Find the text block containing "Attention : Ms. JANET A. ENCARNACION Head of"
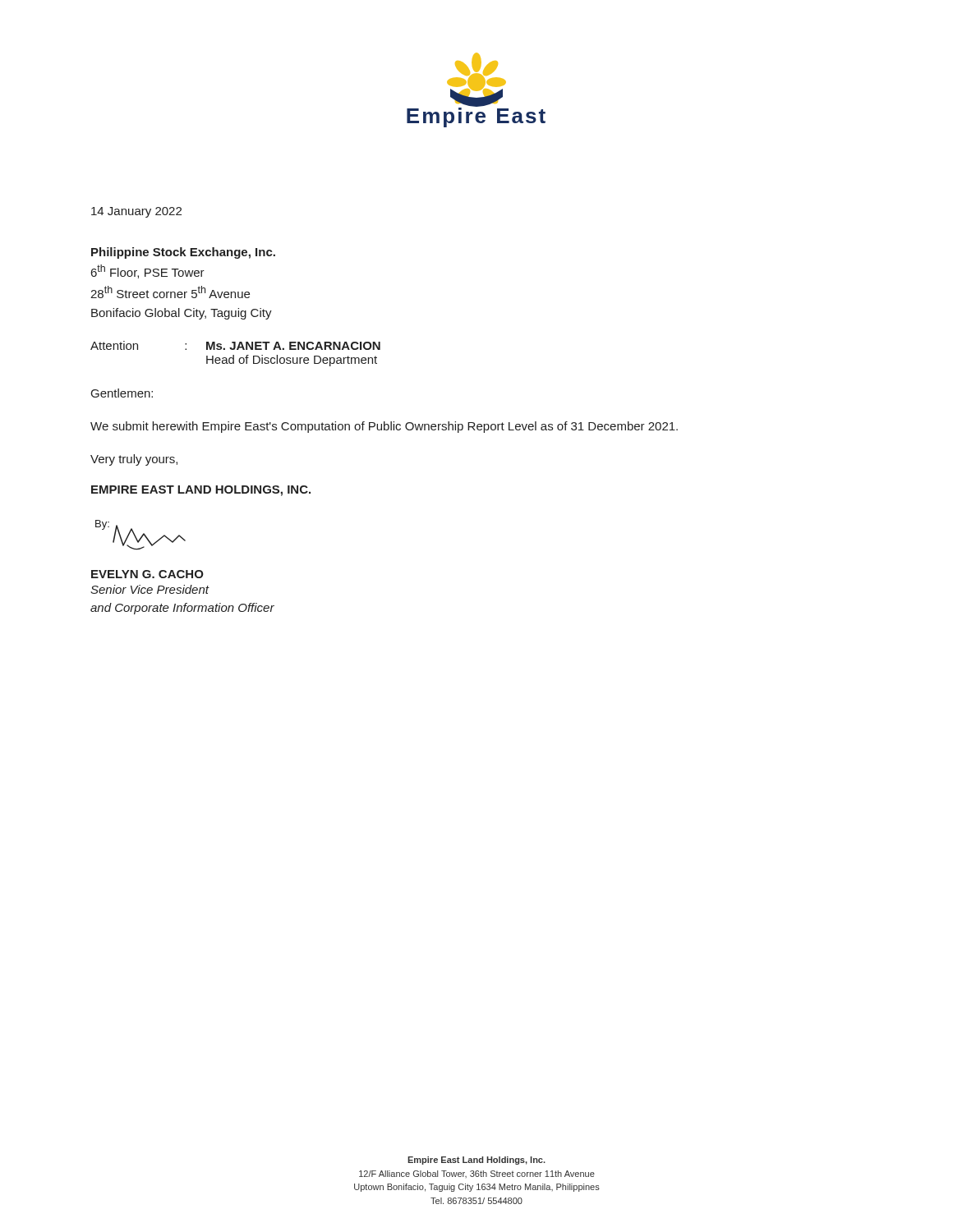The width and height of the screenshot is (953, 1232). tap(235, 345)
